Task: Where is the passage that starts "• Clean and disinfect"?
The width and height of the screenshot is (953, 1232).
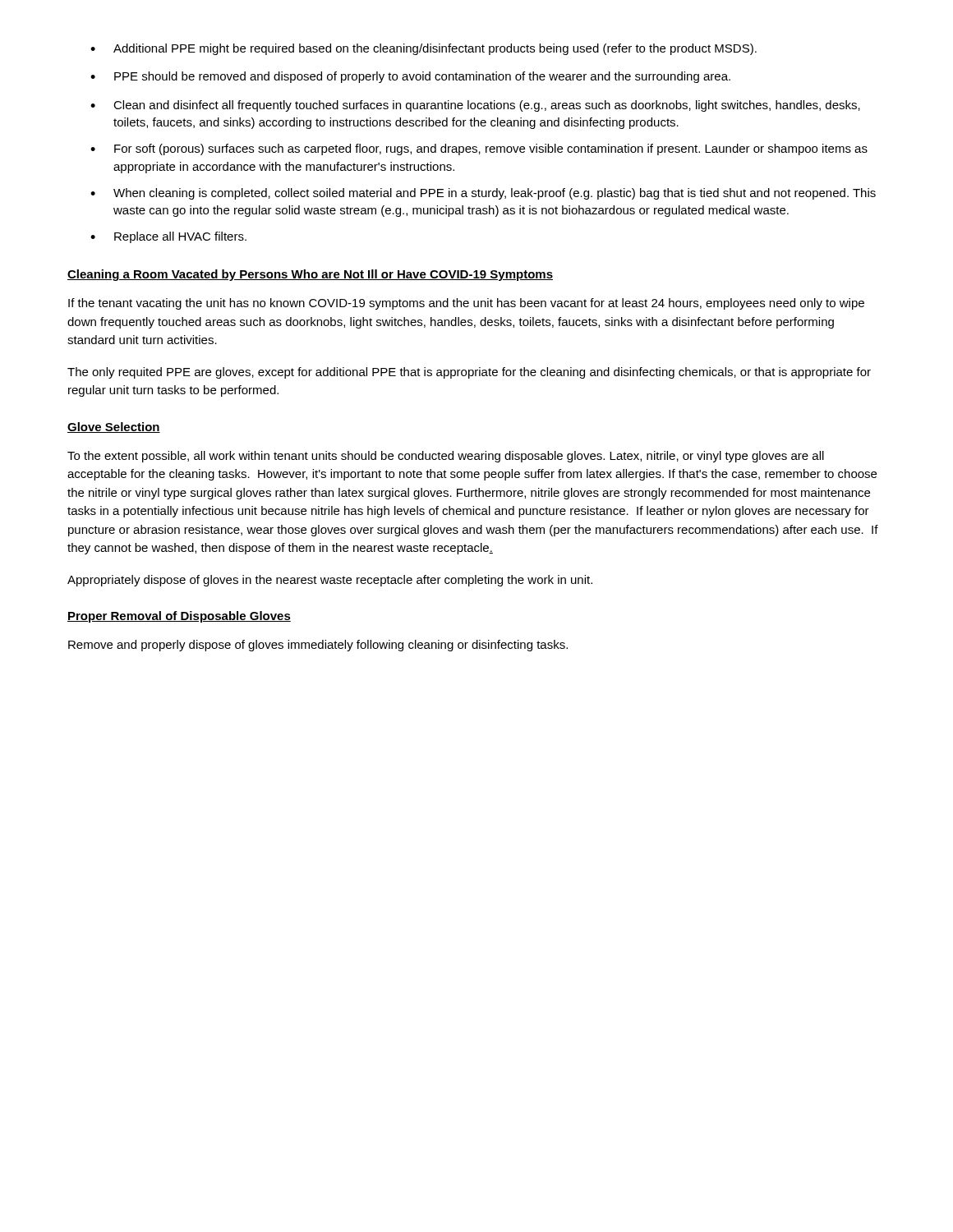Action: [x=488, y=114]
